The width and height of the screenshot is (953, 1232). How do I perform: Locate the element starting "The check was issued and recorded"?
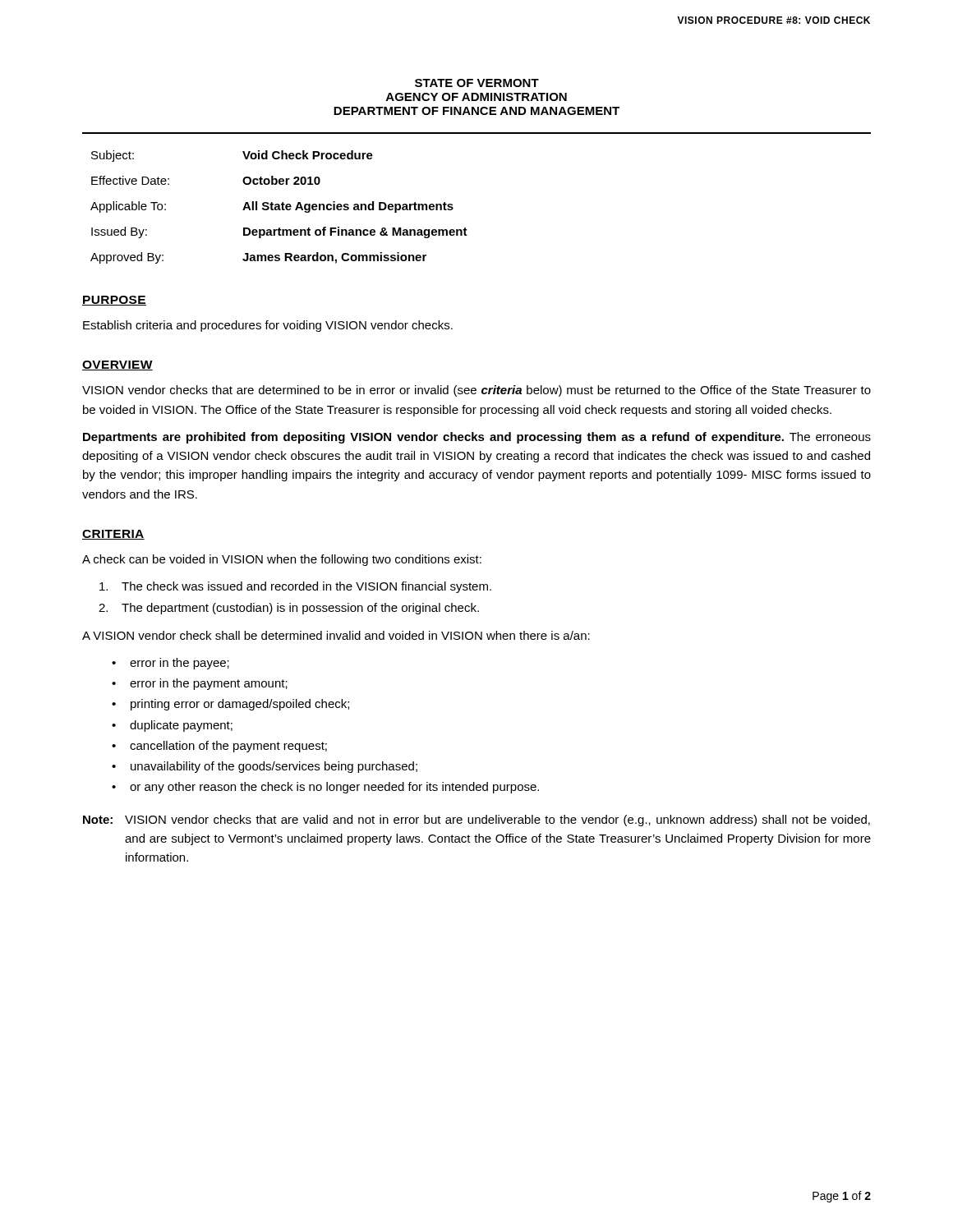click(295, 586)
